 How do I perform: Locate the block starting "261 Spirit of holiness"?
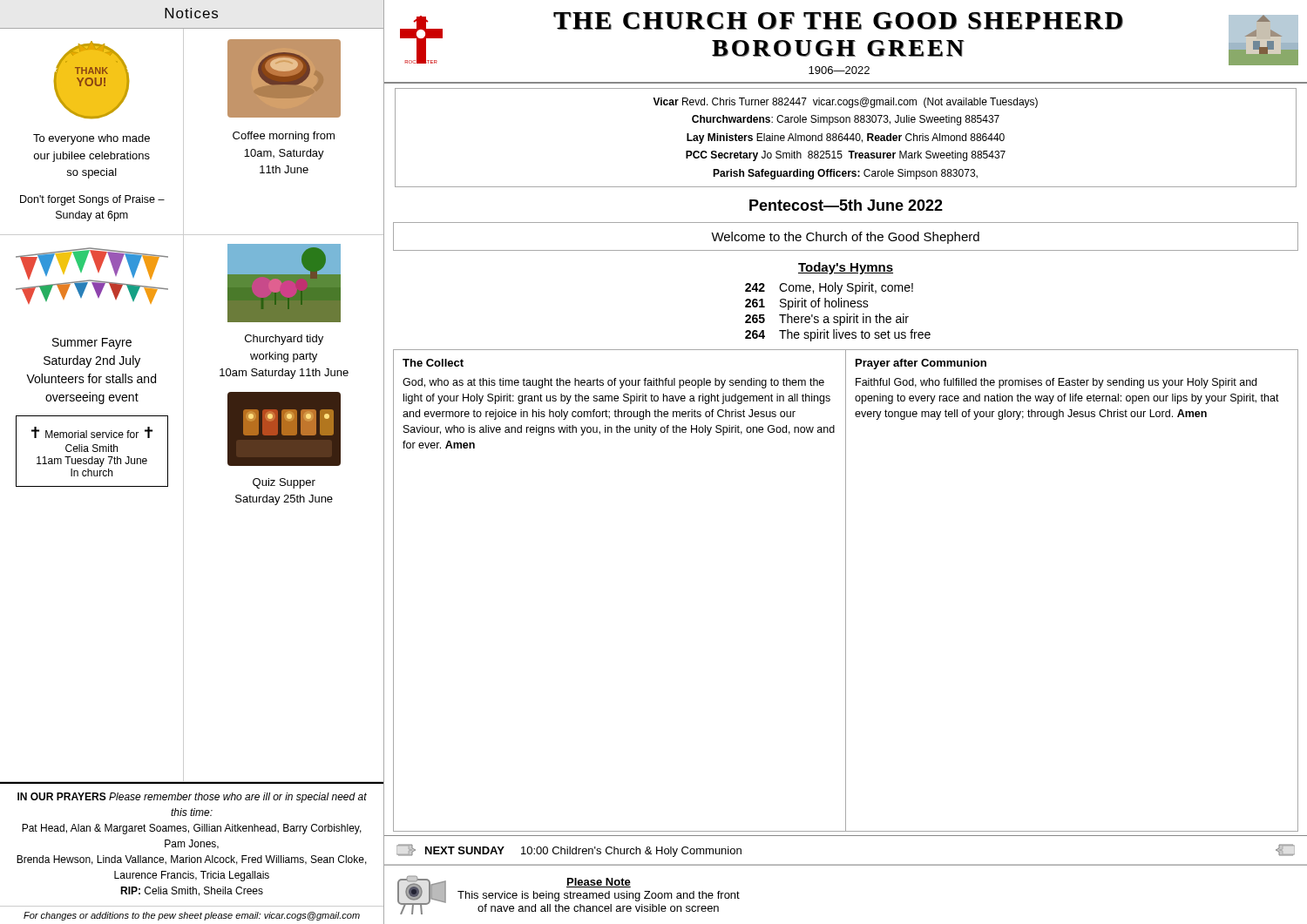pyautogui.click(x=846, y=303)
